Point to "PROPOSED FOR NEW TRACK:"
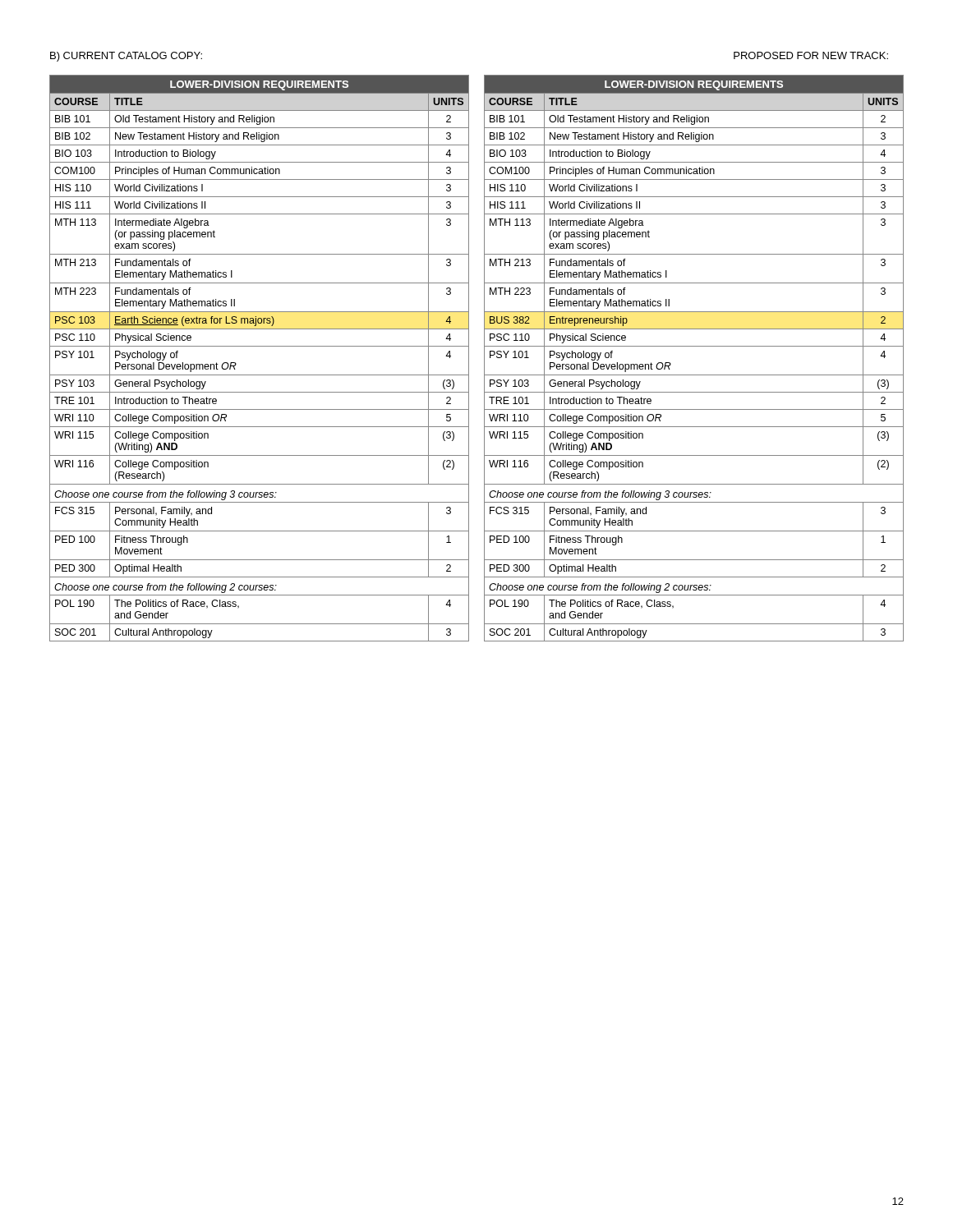 point(811,55)
